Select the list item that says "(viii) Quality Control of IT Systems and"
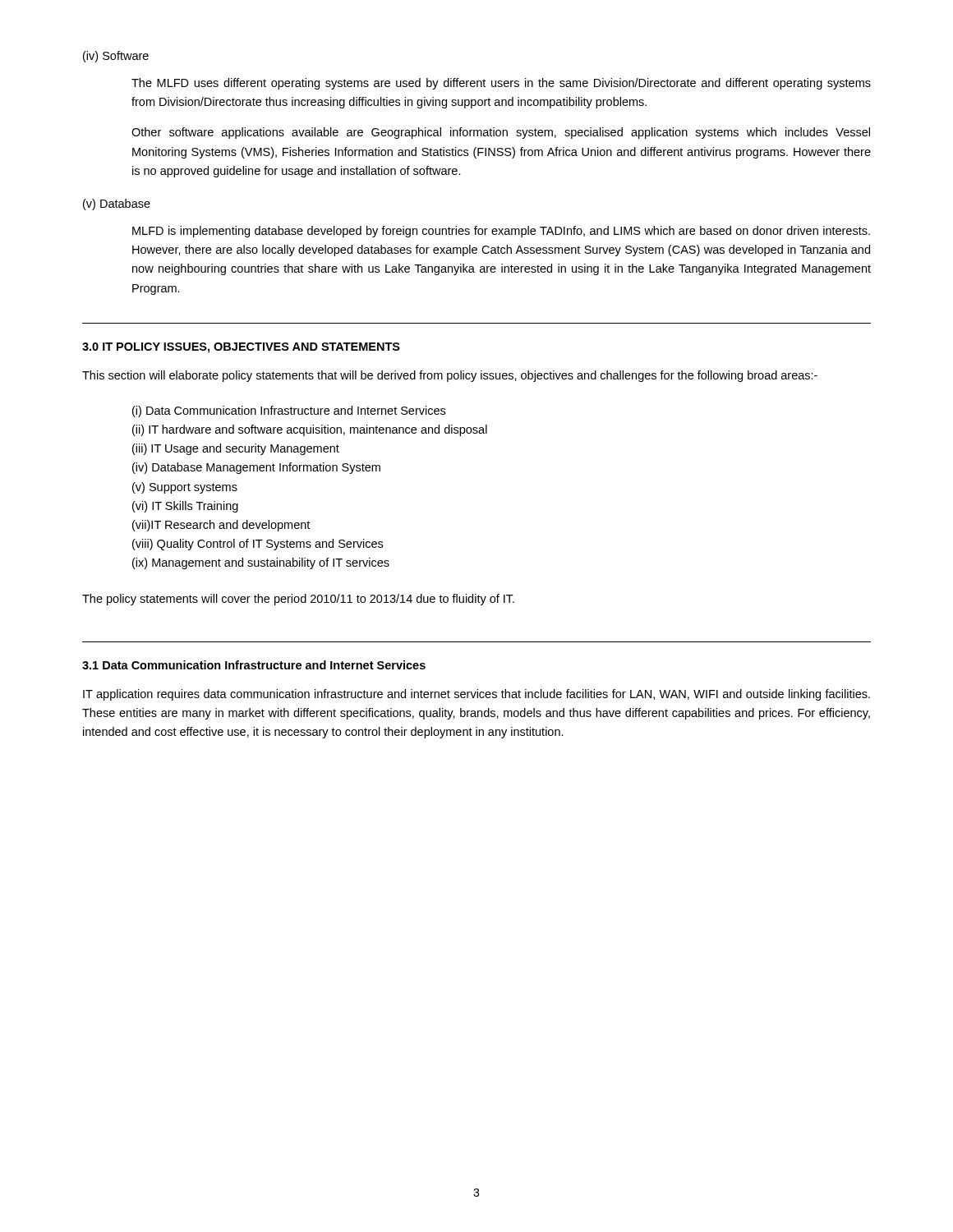This screenshot has height=1232, width=953. [257, 544]
